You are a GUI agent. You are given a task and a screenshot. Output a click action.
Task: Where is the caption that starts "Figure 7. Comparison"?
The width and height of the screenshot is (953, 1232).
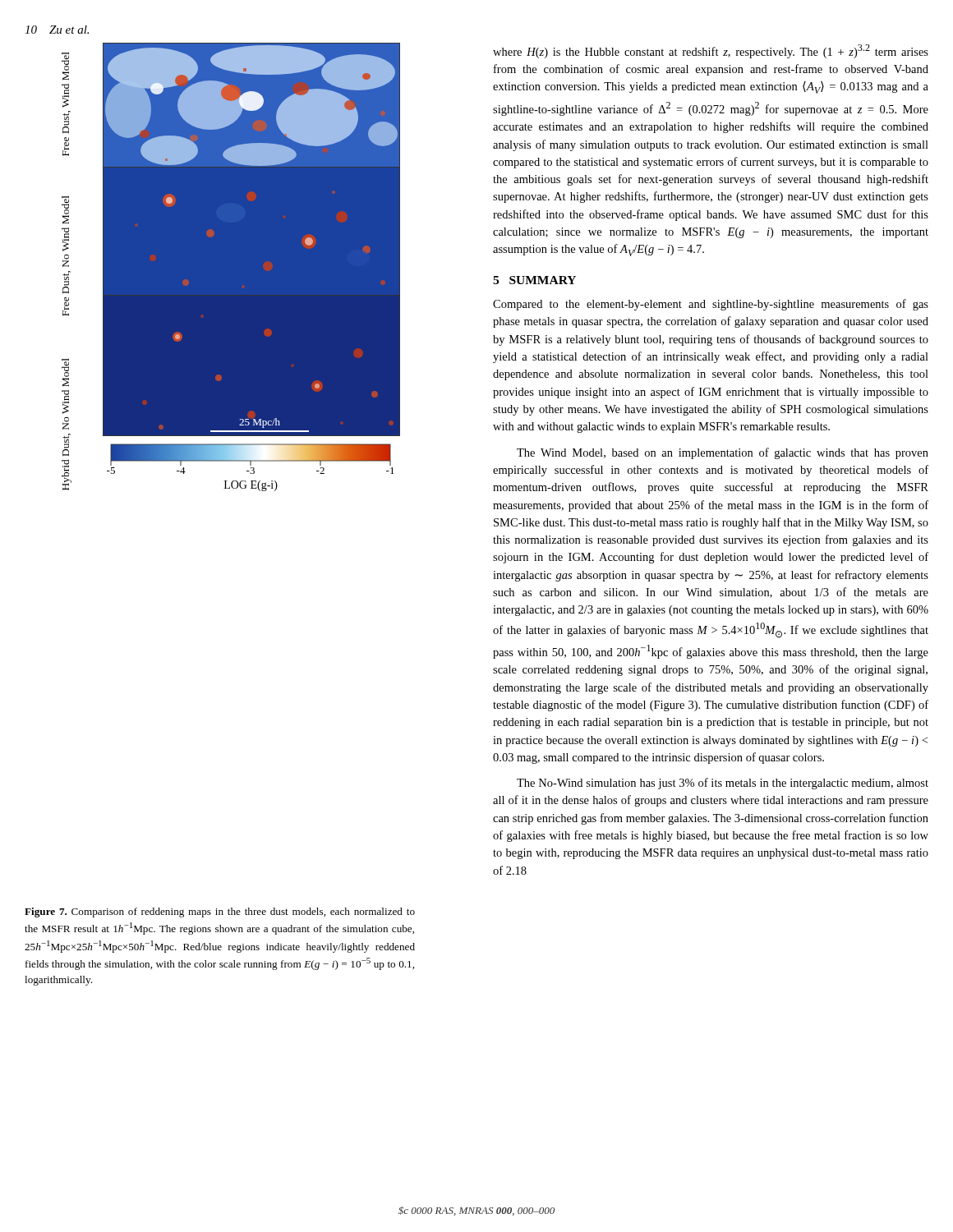[x=220, y=946]
